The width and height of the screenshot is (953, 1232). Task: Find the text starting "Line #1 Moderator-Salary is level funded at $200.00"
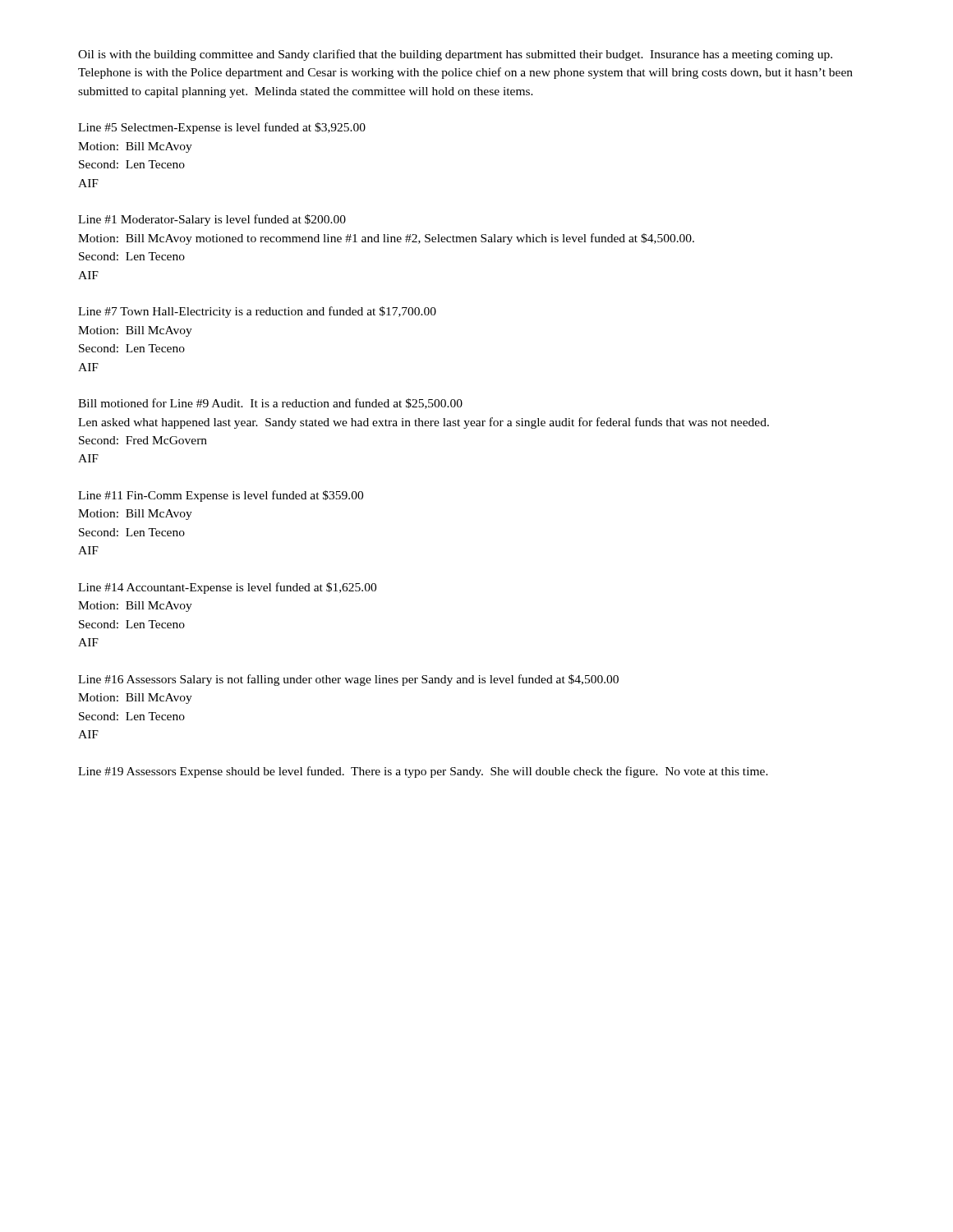[x=386, y=247]
